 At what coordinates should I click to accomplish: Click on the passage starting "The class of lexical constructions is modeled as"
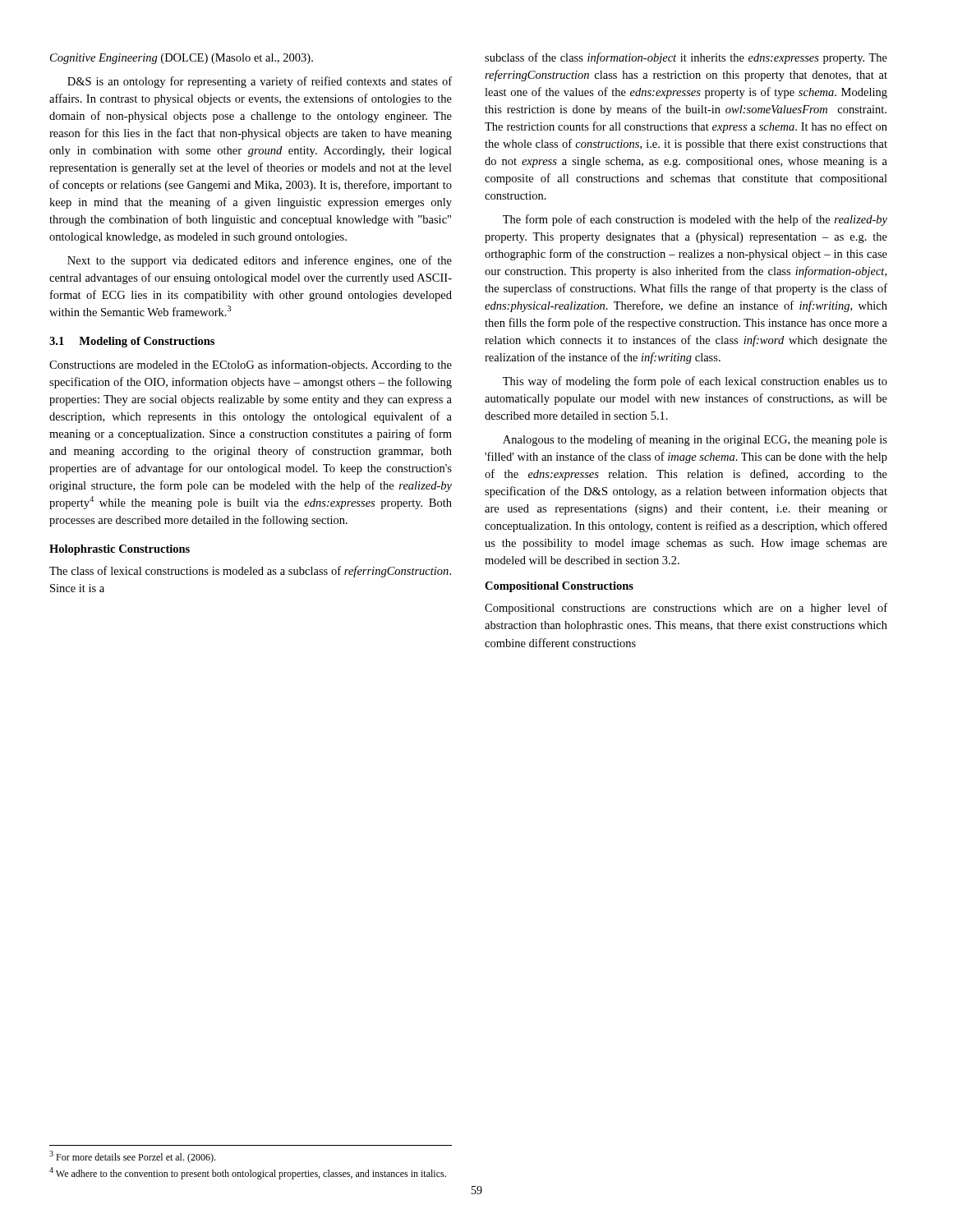click(x=251, y=580)
